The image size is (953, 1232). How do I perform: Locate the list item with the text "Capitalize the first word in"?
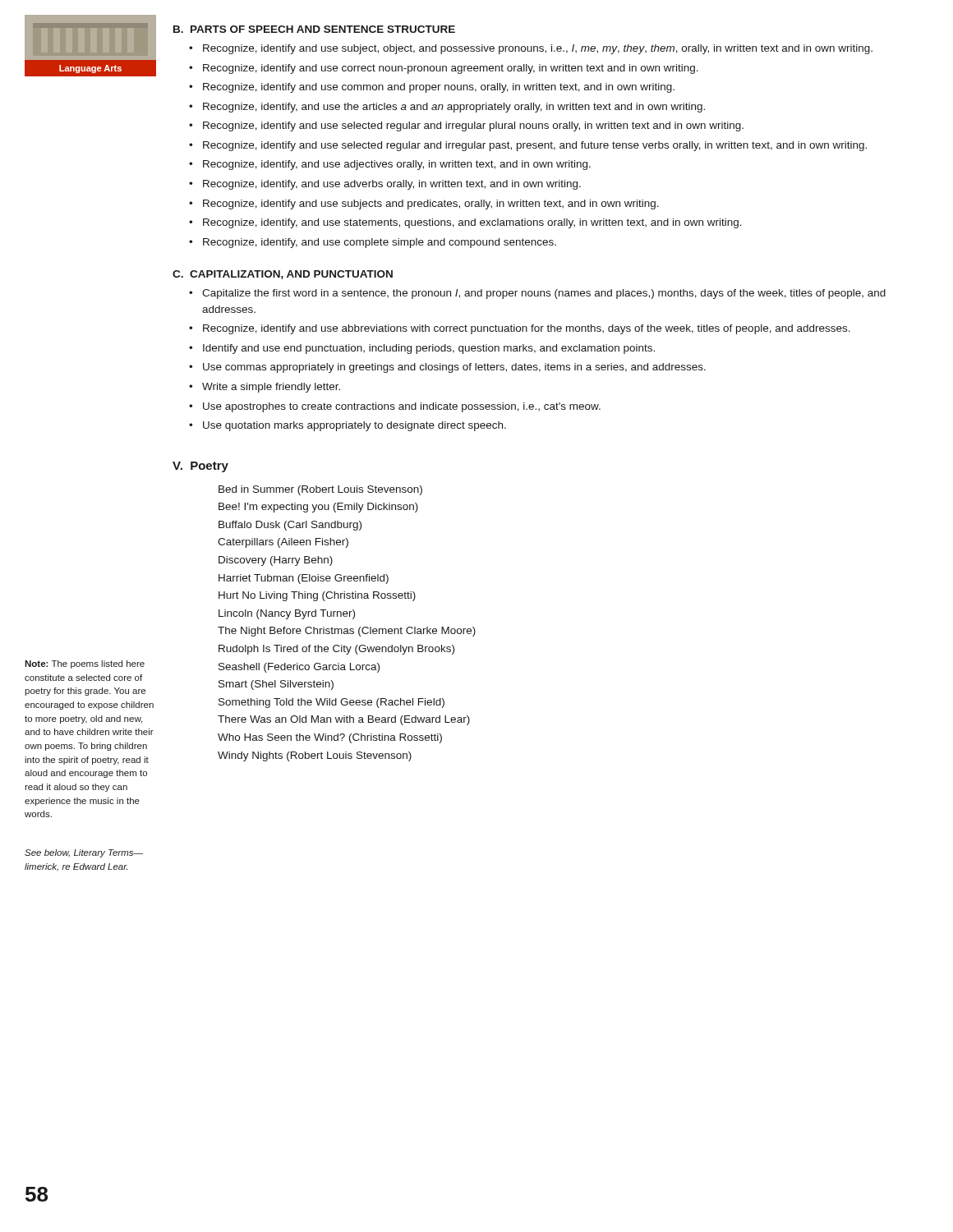click(544, 301)
